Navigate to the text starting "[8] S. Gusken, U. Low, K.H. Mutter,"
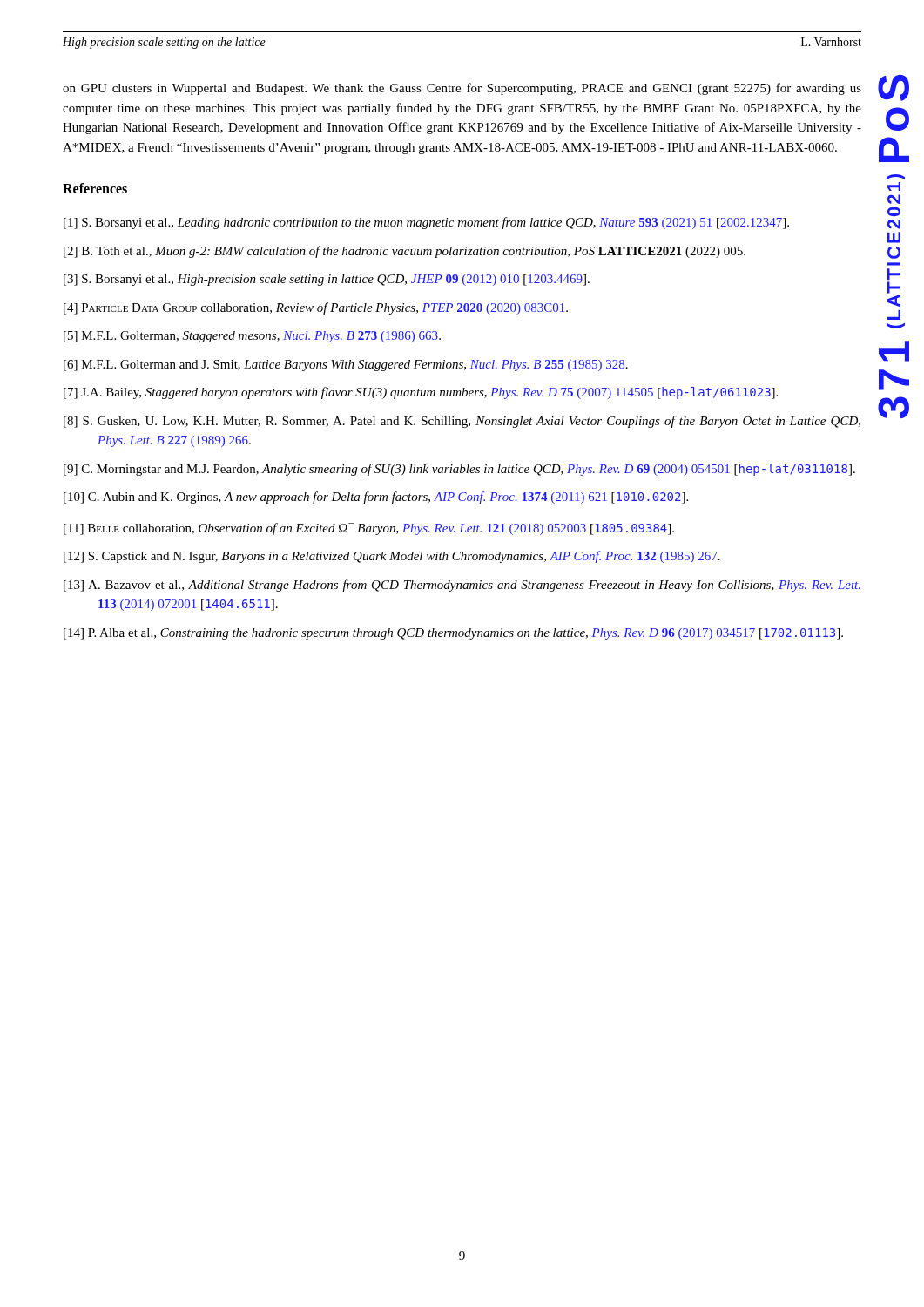This screenshot has height=1307, width=924. tap(462, 430)
